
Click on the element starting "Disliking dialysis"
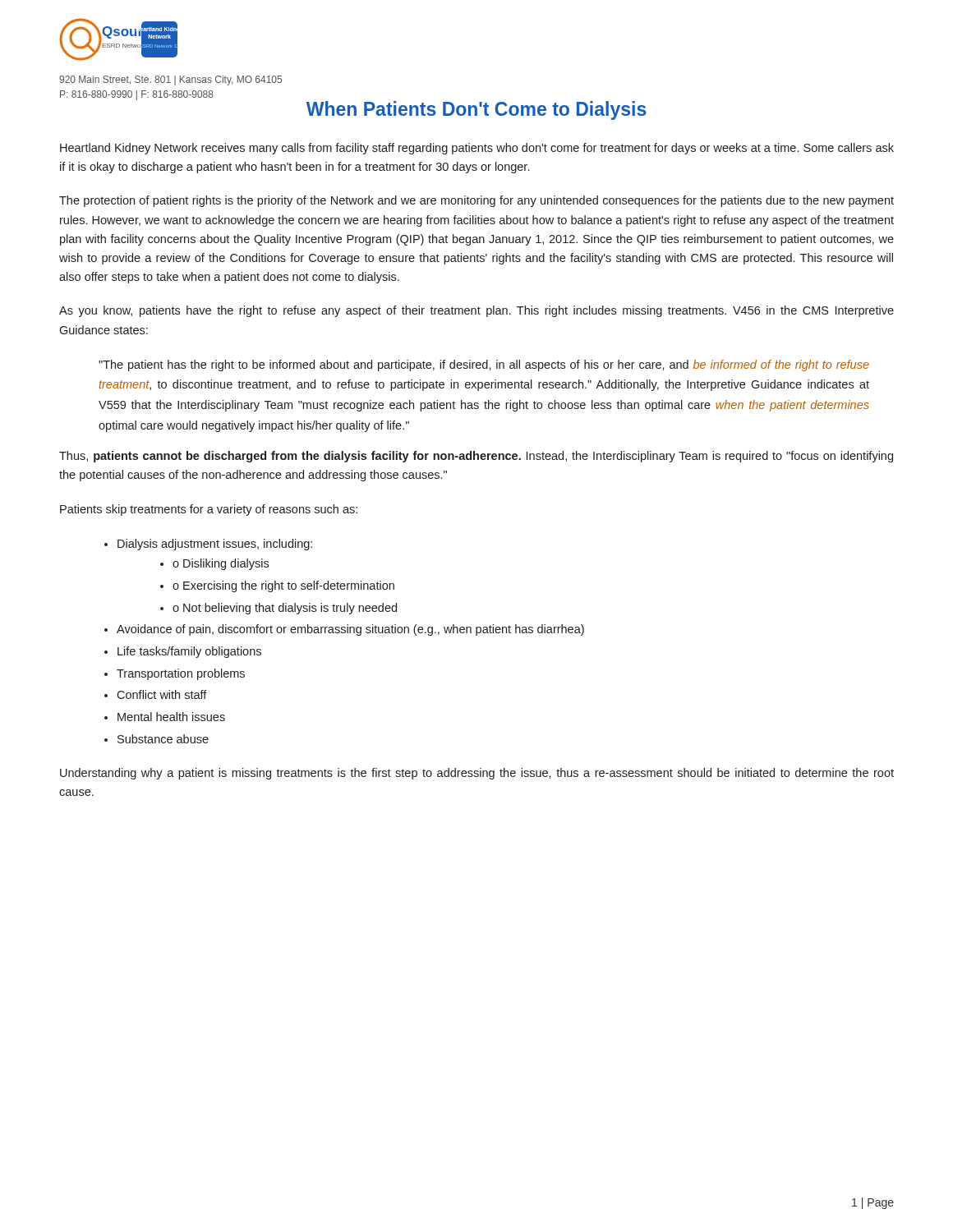221,564
